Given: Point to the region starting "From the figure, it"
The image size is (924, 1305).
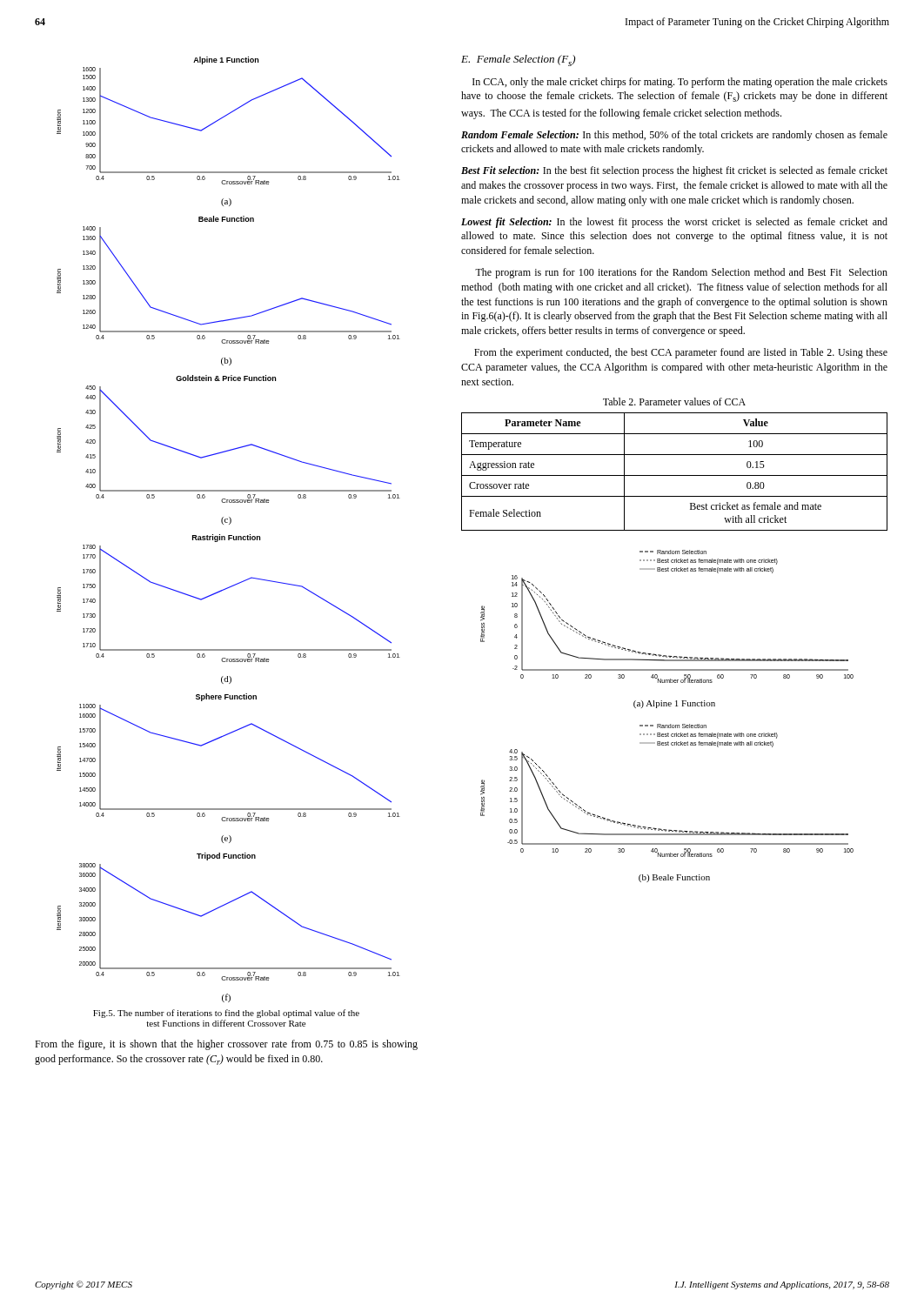Looking at the screenshot, I should tap(226, 1052).
